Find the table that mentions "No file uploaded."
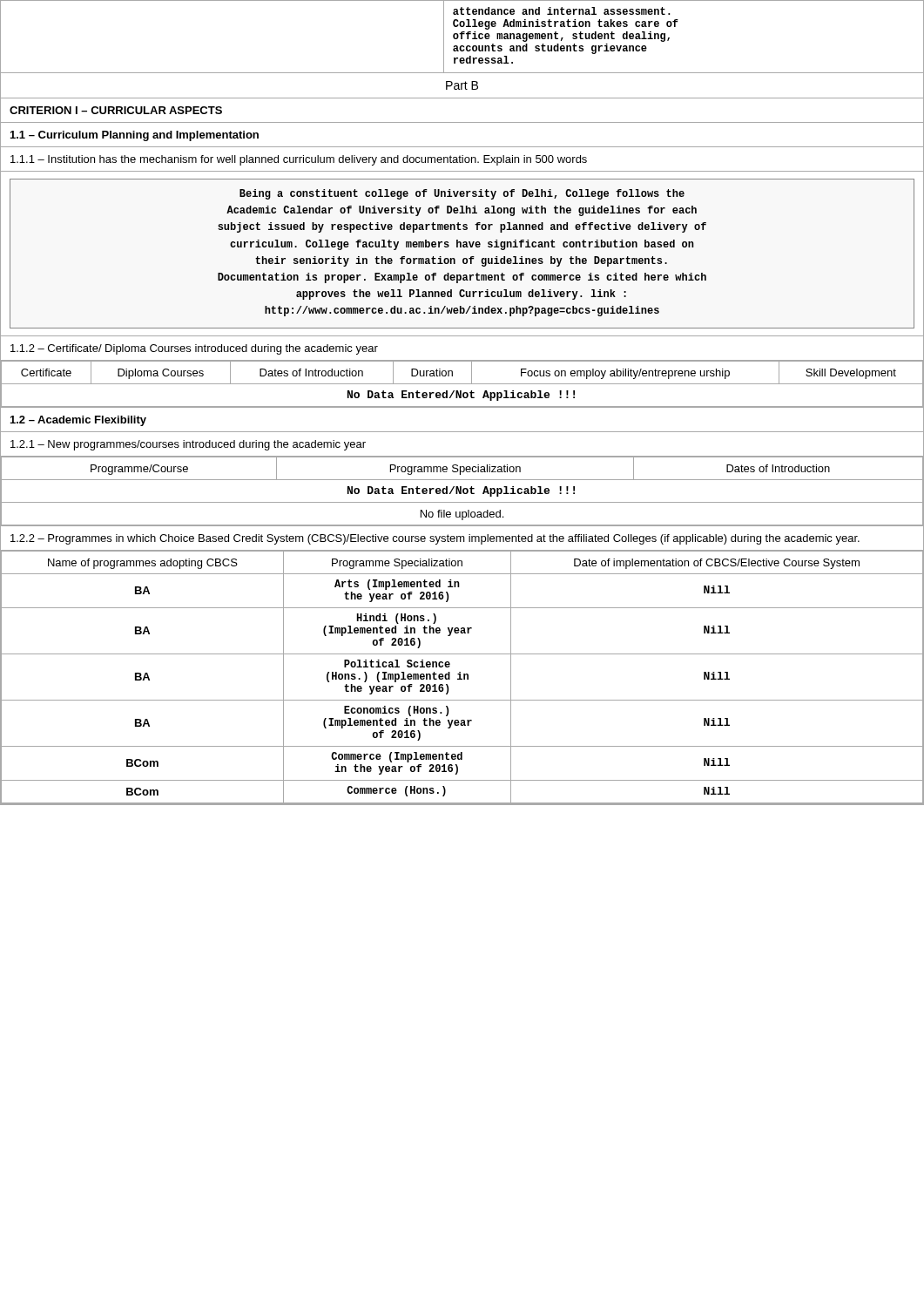 coord(462,491)
